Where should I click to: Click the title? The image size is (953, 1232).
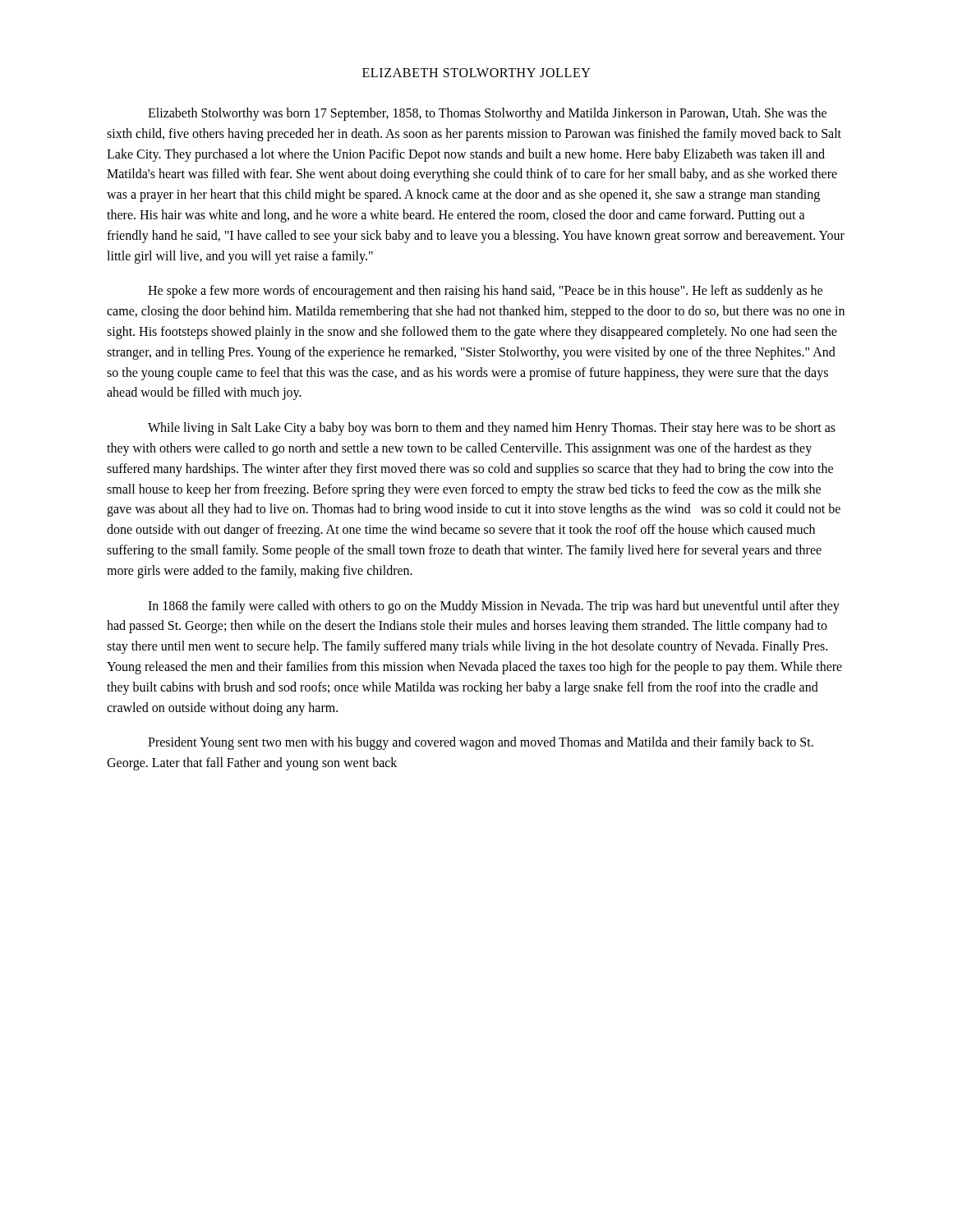tap(476, 73)
